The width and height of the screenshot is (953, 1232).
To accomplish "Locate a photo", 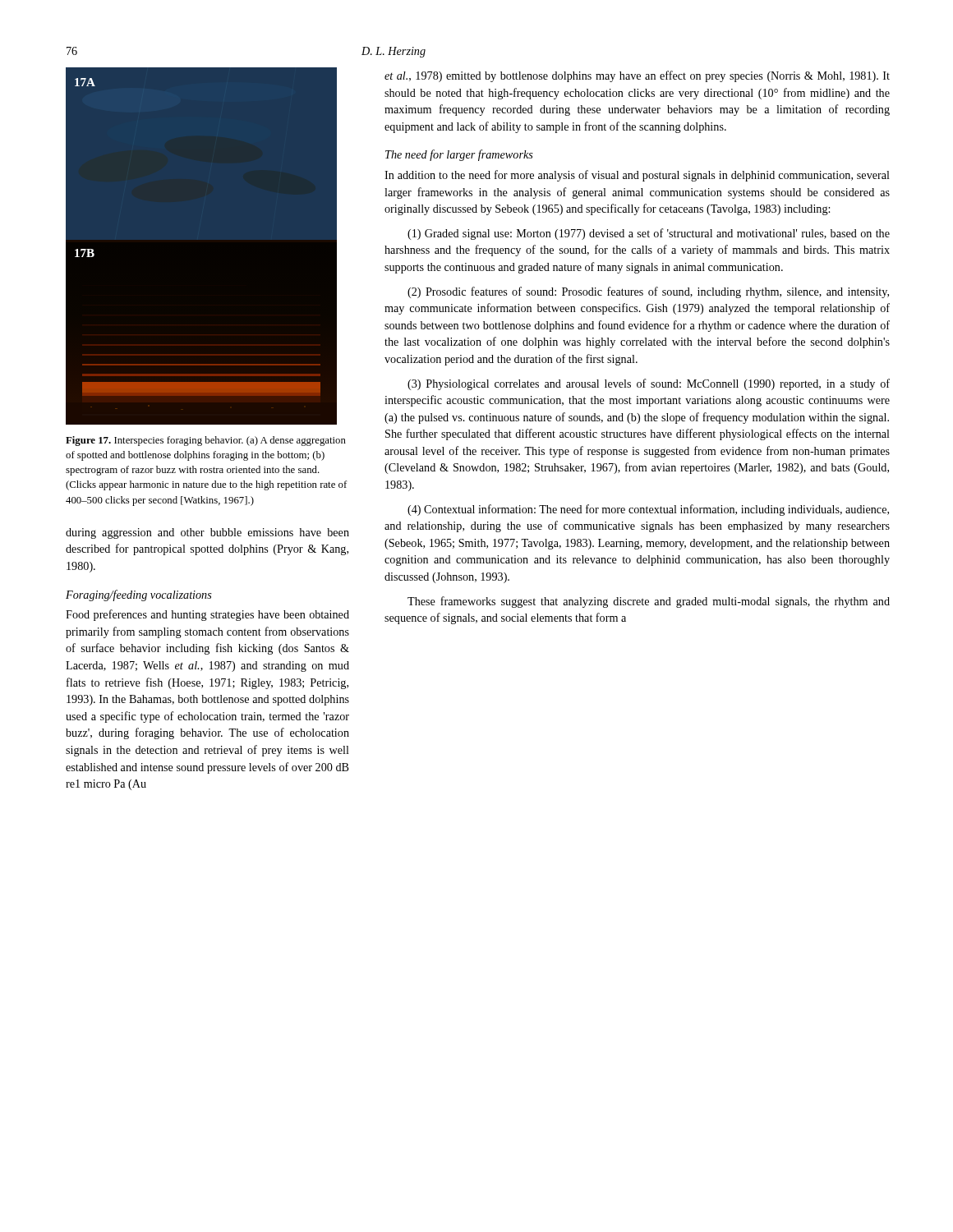I will pos(201,246).
